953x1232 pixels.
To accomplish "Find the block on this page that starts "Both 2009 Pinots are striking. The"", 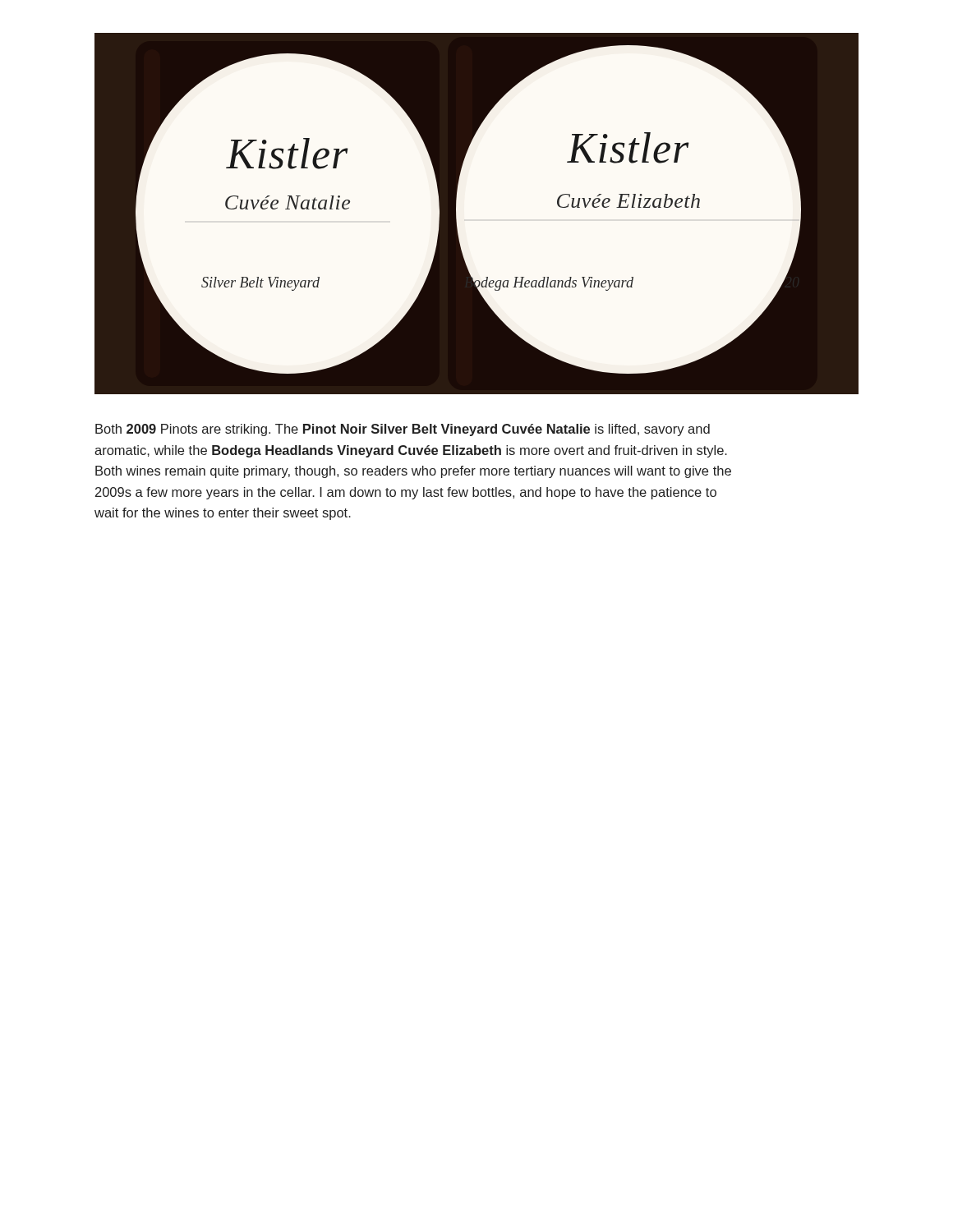I will click(413, 471).
